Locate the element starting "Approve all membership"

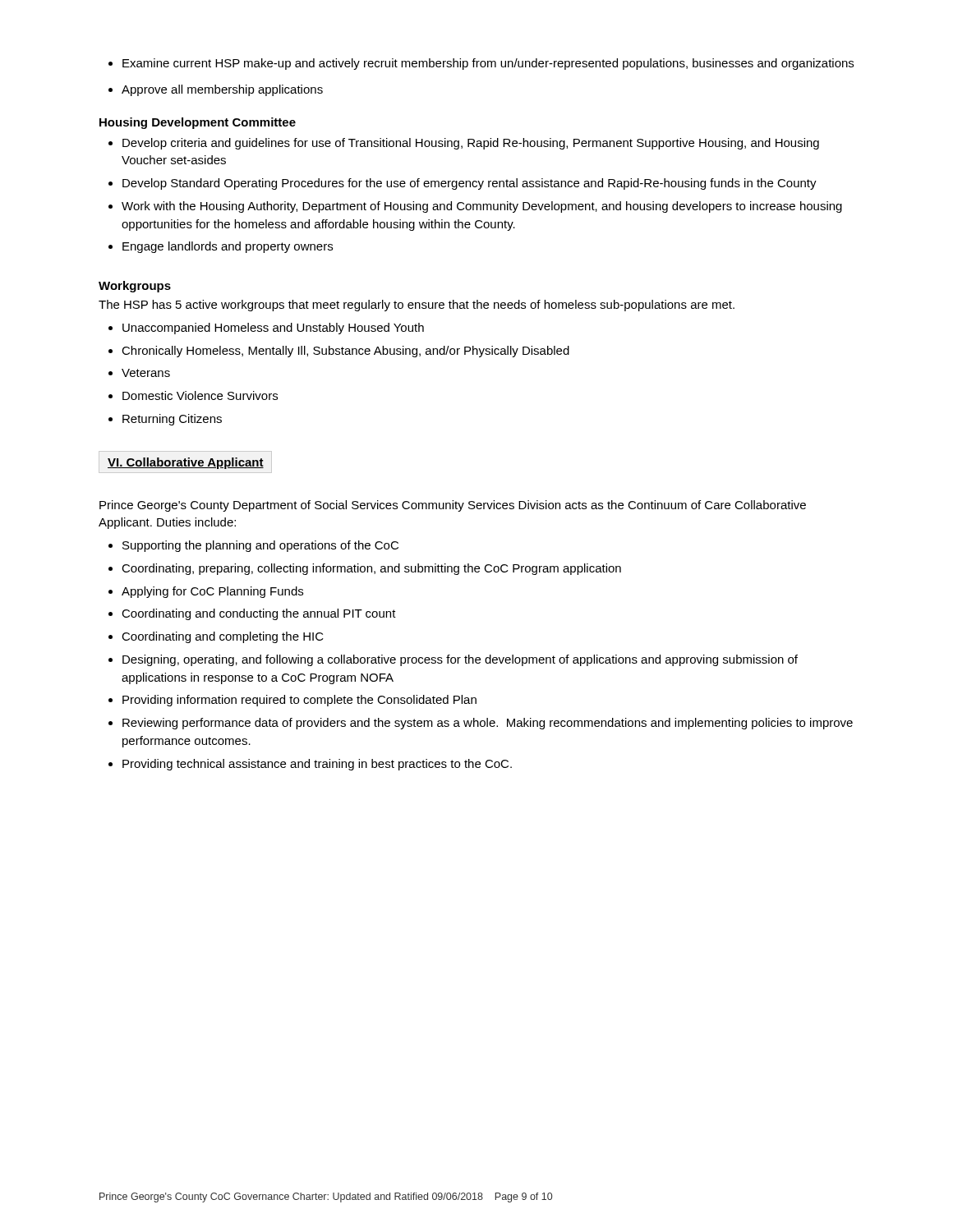[x=216, y=90]
